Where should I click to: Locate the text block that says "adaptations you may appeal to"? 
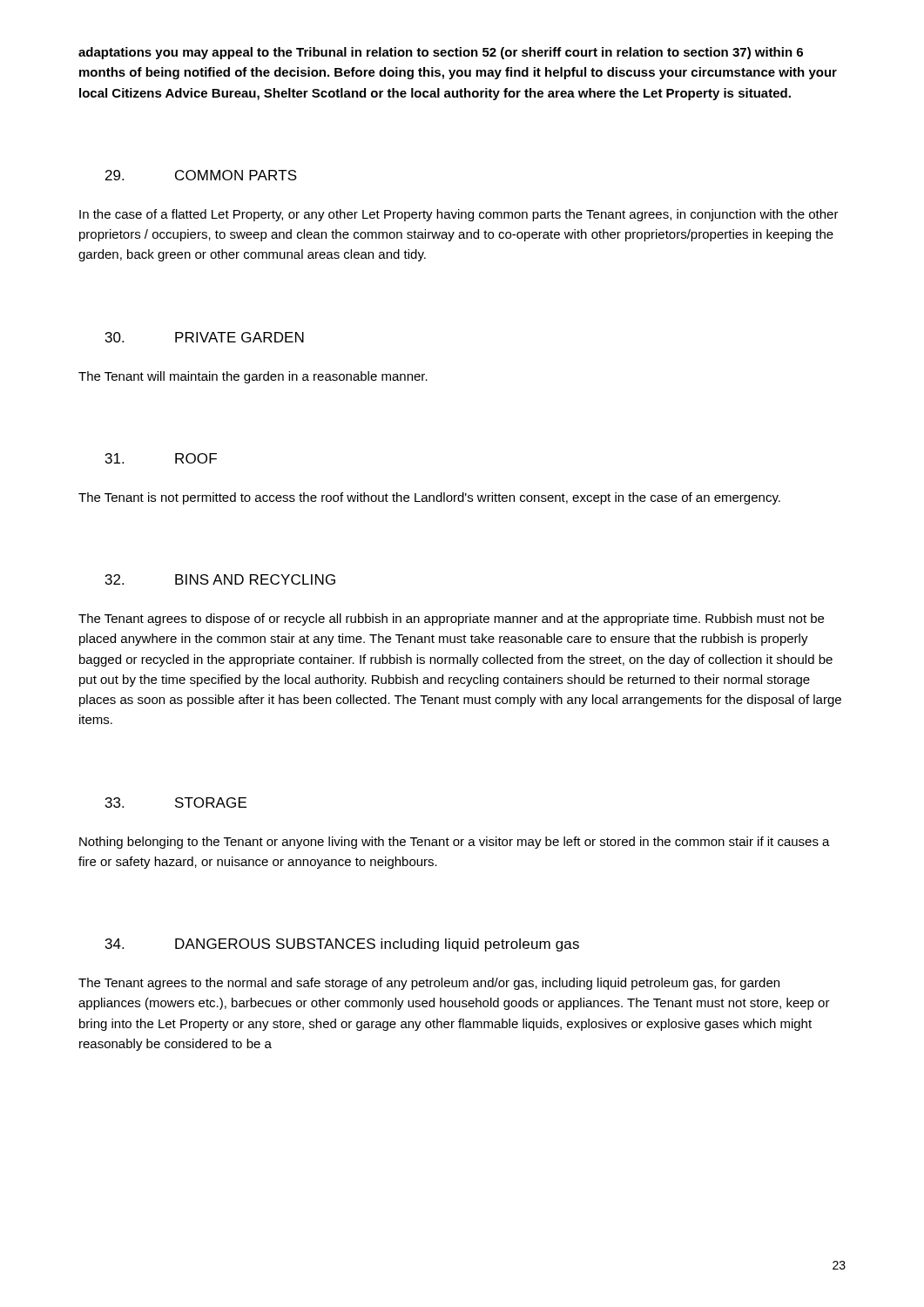pyautogui.click(x=462, y=72)
